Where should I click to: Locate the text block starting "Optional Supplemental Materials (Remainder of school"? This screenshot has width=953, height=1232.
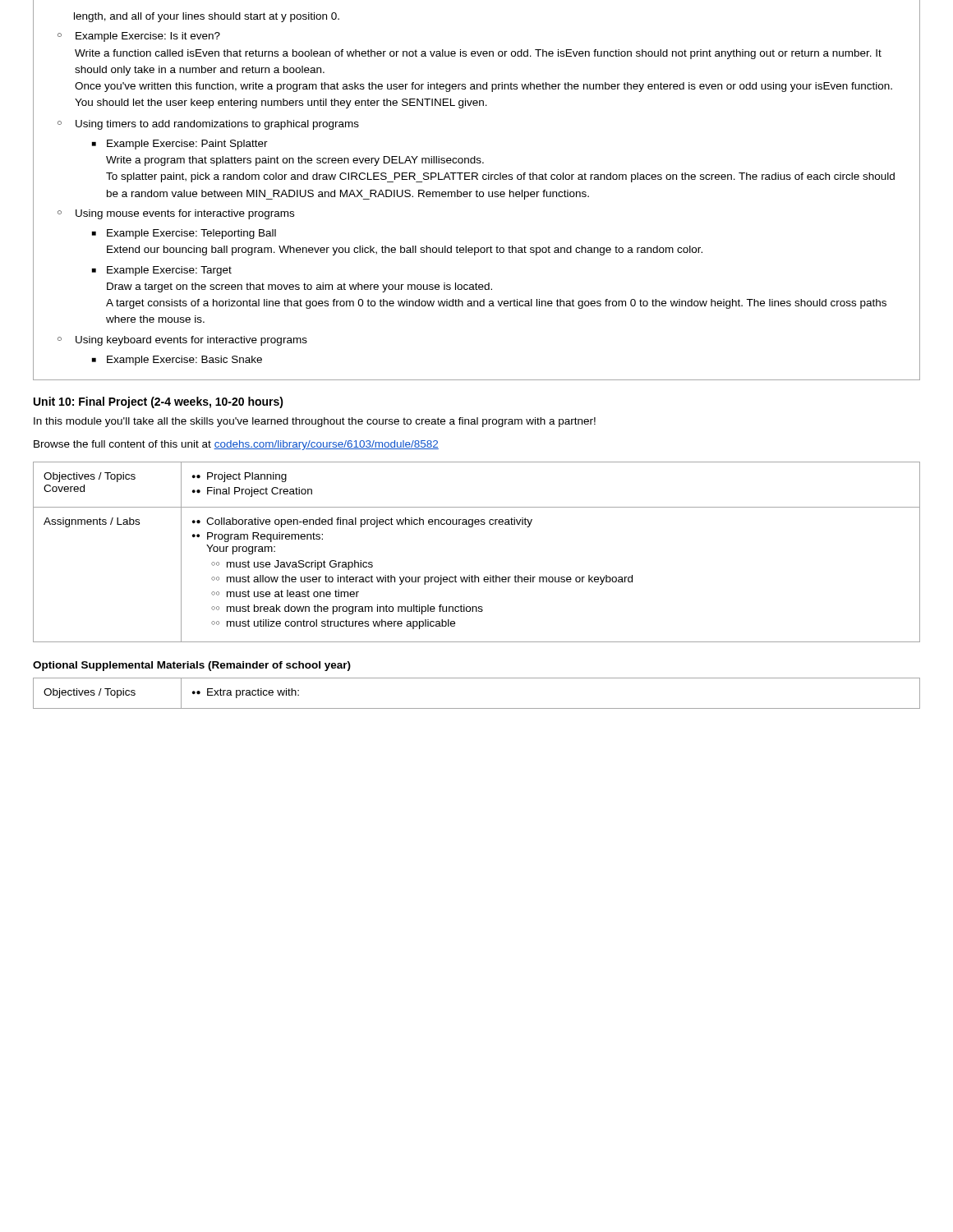click(192, 664)
